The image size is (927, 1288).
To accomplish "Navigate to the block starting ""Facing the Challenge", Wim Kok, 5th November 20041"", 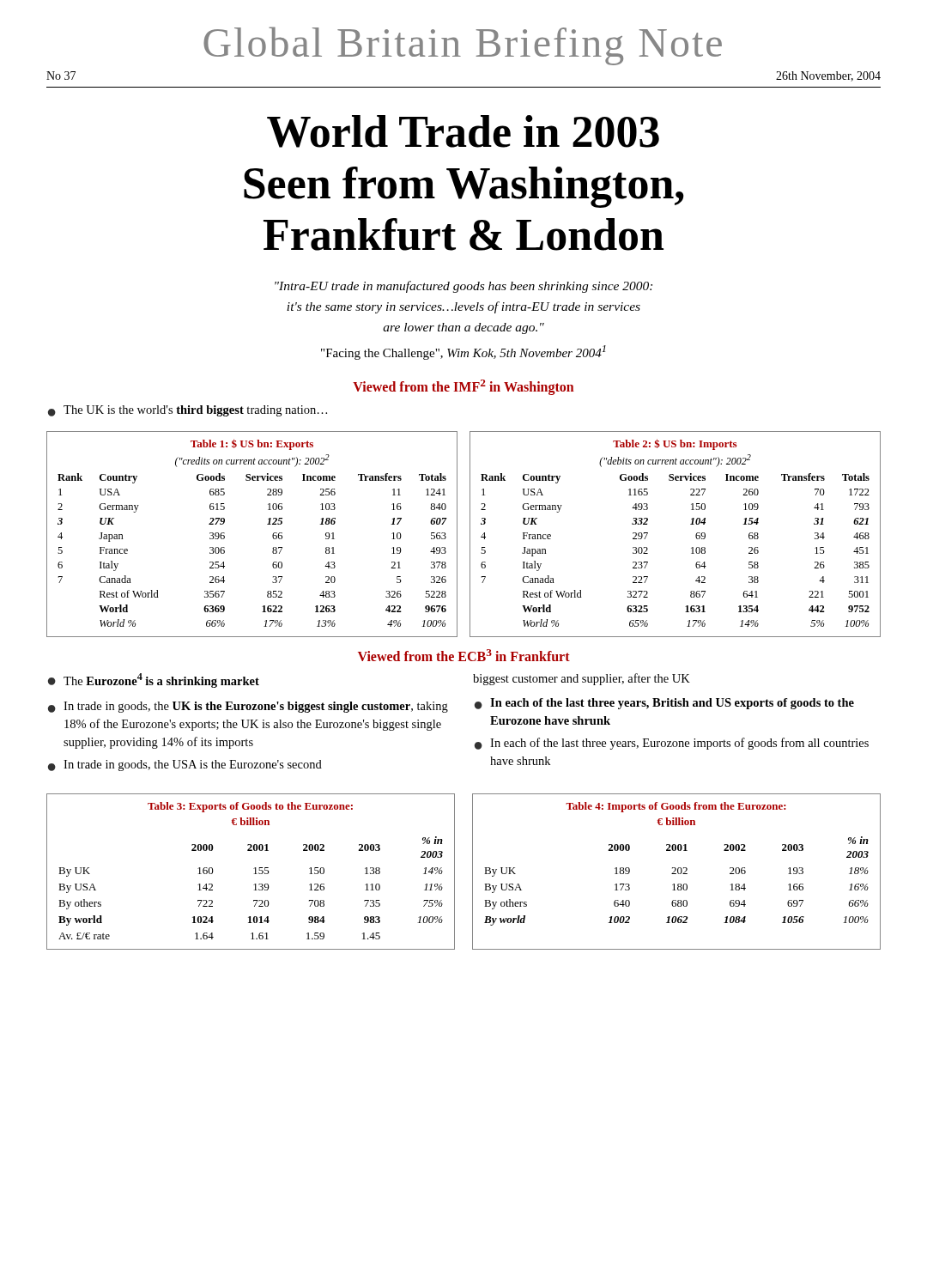I will (464, 352).
